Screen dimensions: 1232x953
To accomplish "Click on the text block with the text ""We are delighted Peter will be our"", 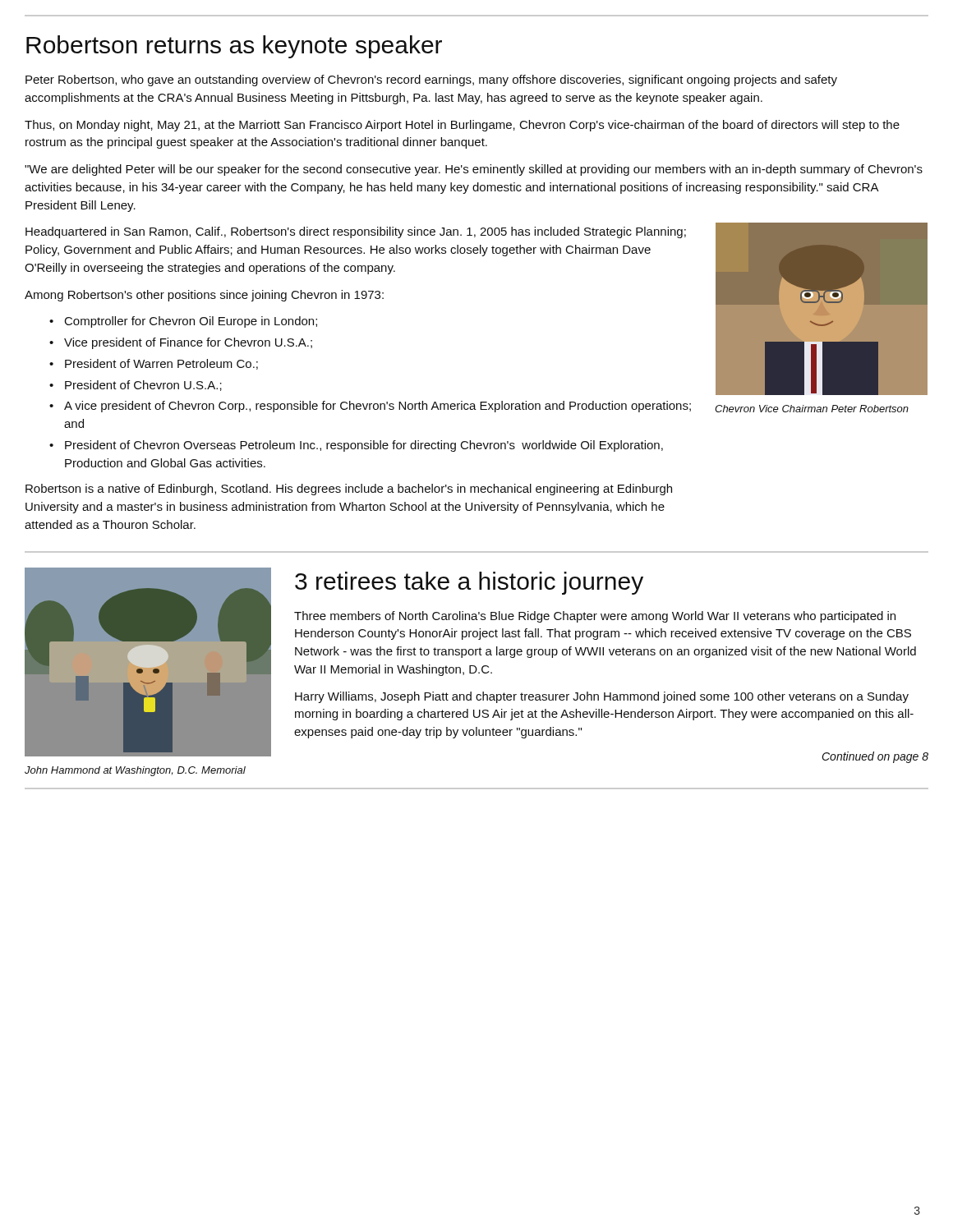I will point(474,187).
